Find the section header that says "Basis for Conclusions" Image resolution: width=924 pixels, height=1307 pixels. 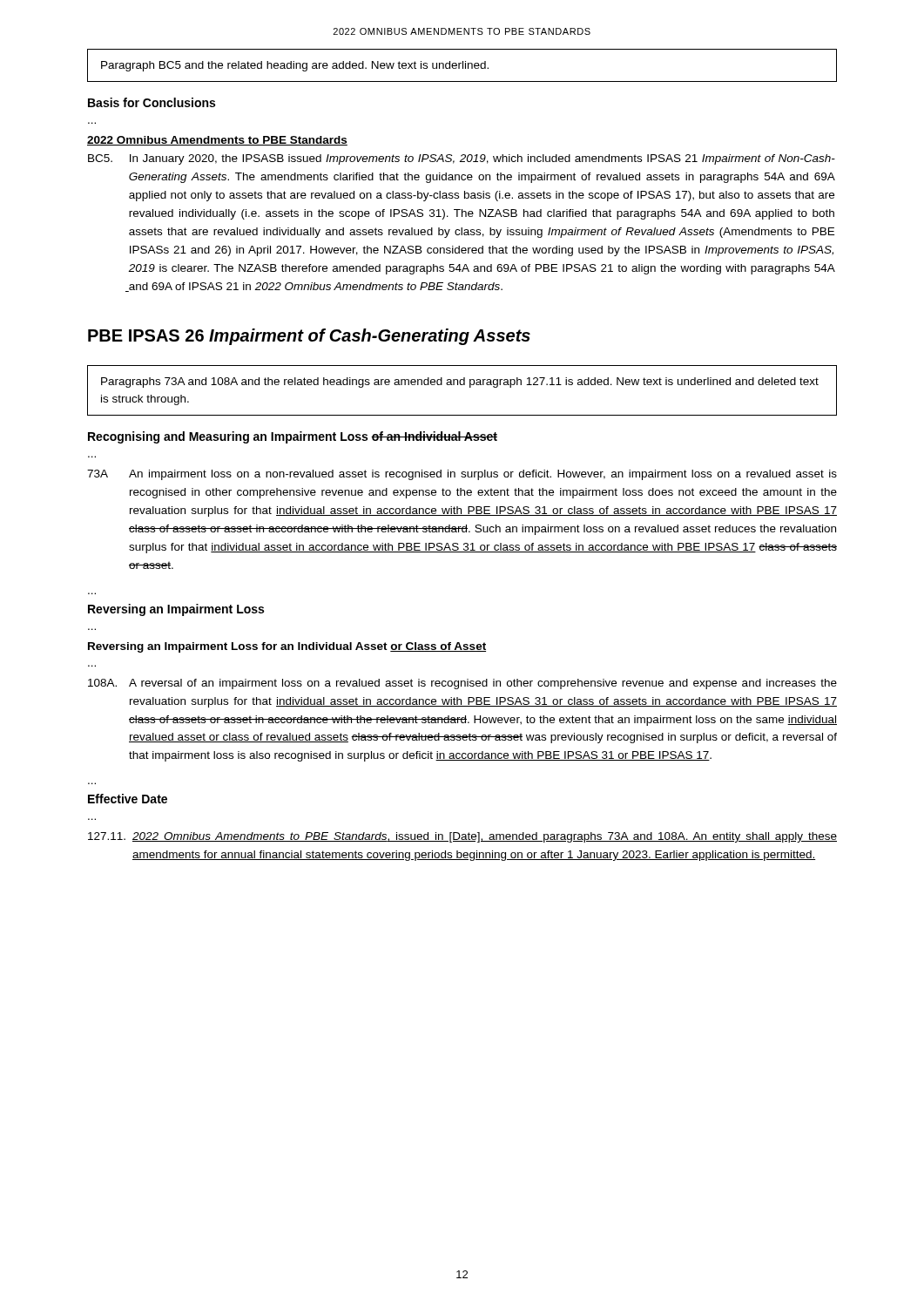(151, 103)
